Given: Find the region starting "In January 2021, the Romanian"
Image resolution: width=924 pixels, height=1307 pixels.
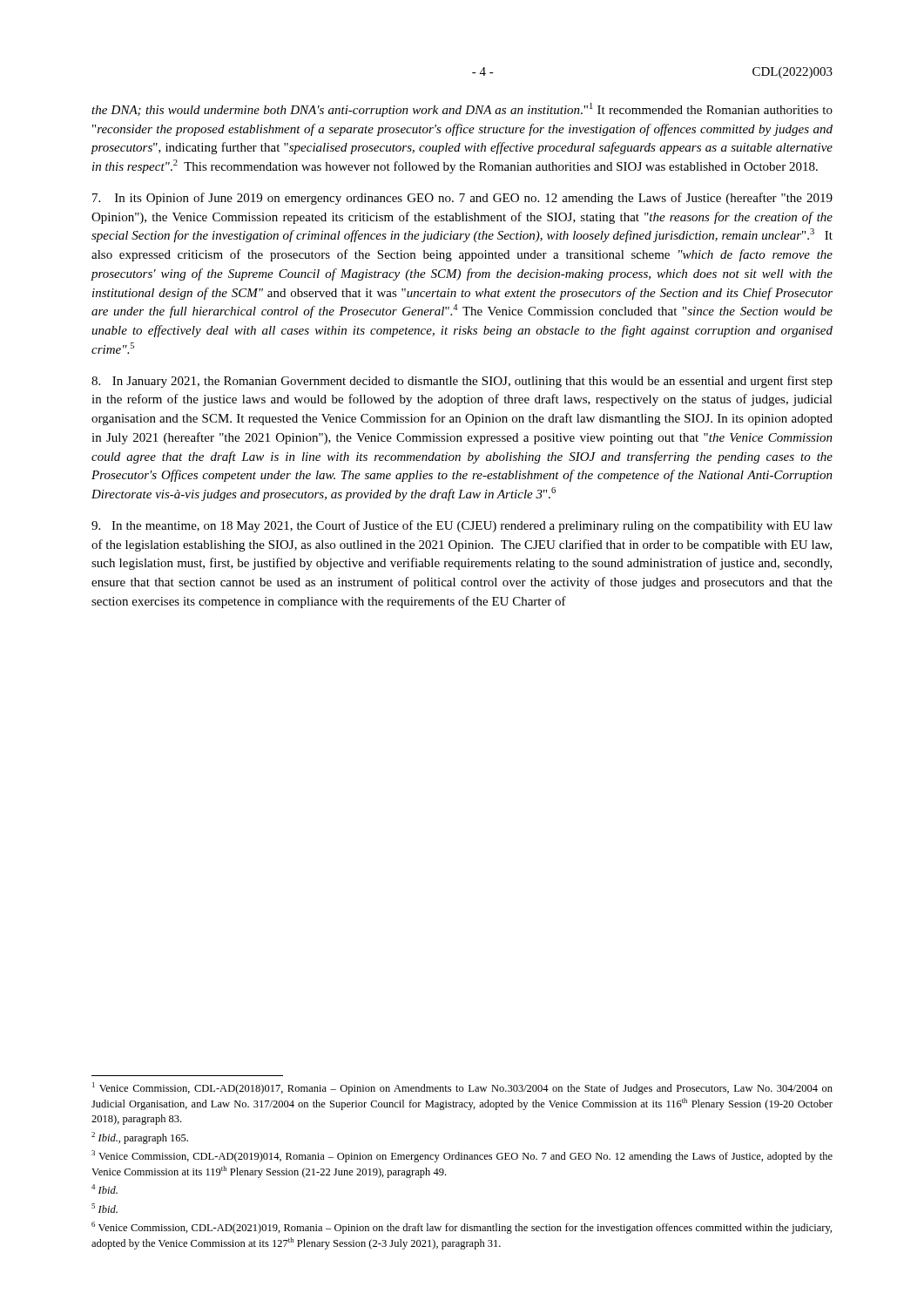Looking at the screenshot, I should coord(462,437).
